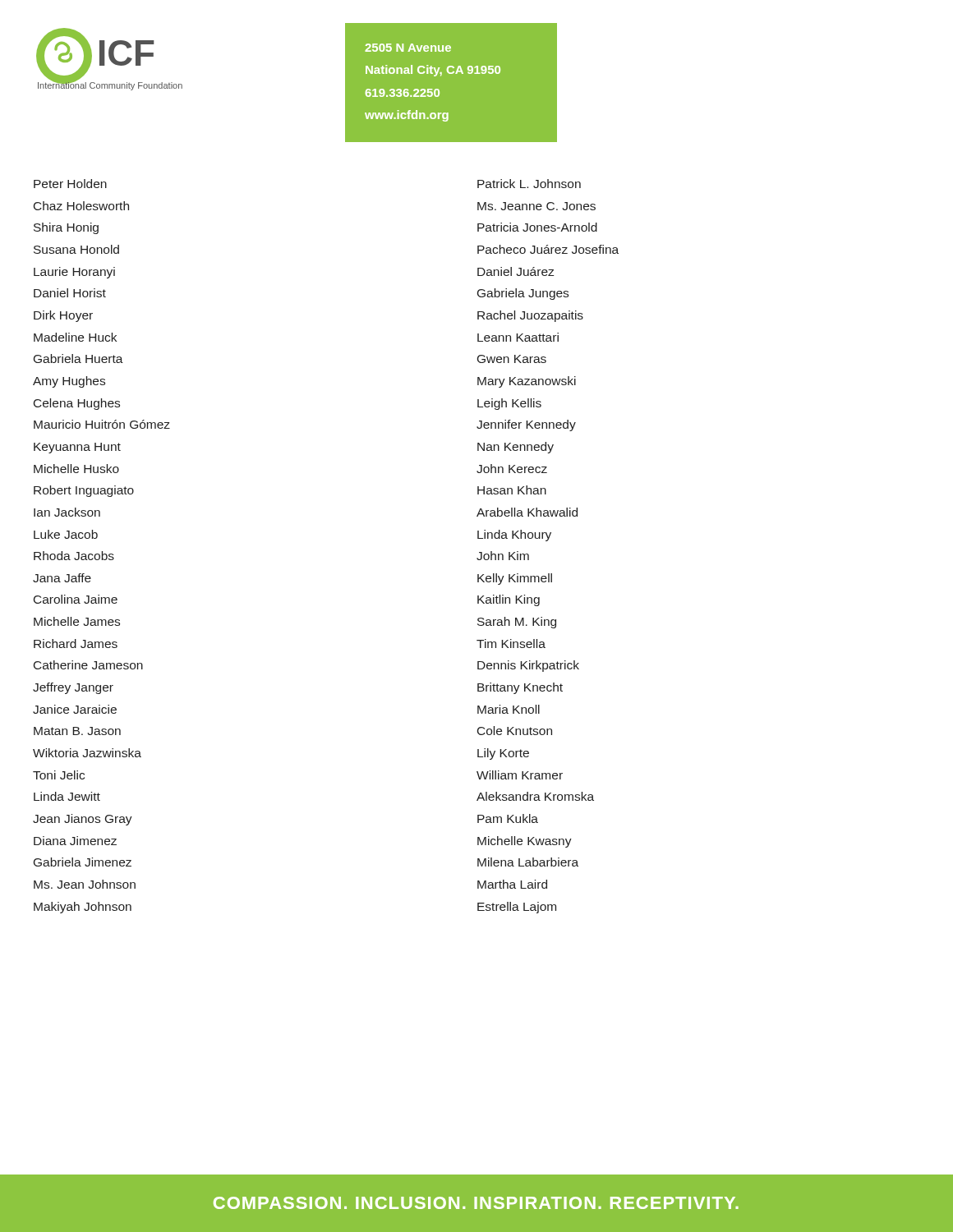
Task: Locate the text "Ian Jackson"
Action: (x=67, y=512)
